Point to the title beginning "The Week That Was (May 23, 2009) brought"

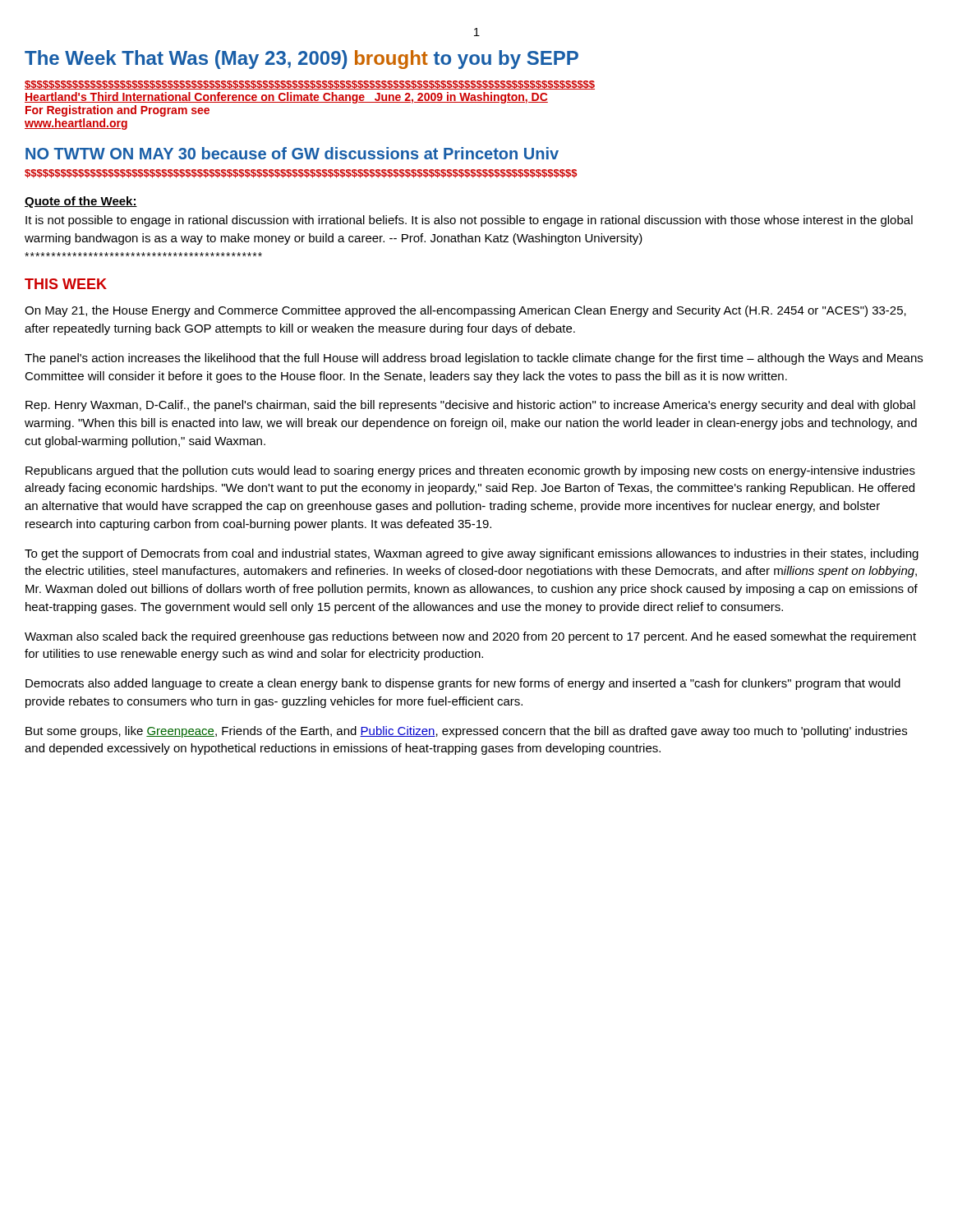[302, 58]
